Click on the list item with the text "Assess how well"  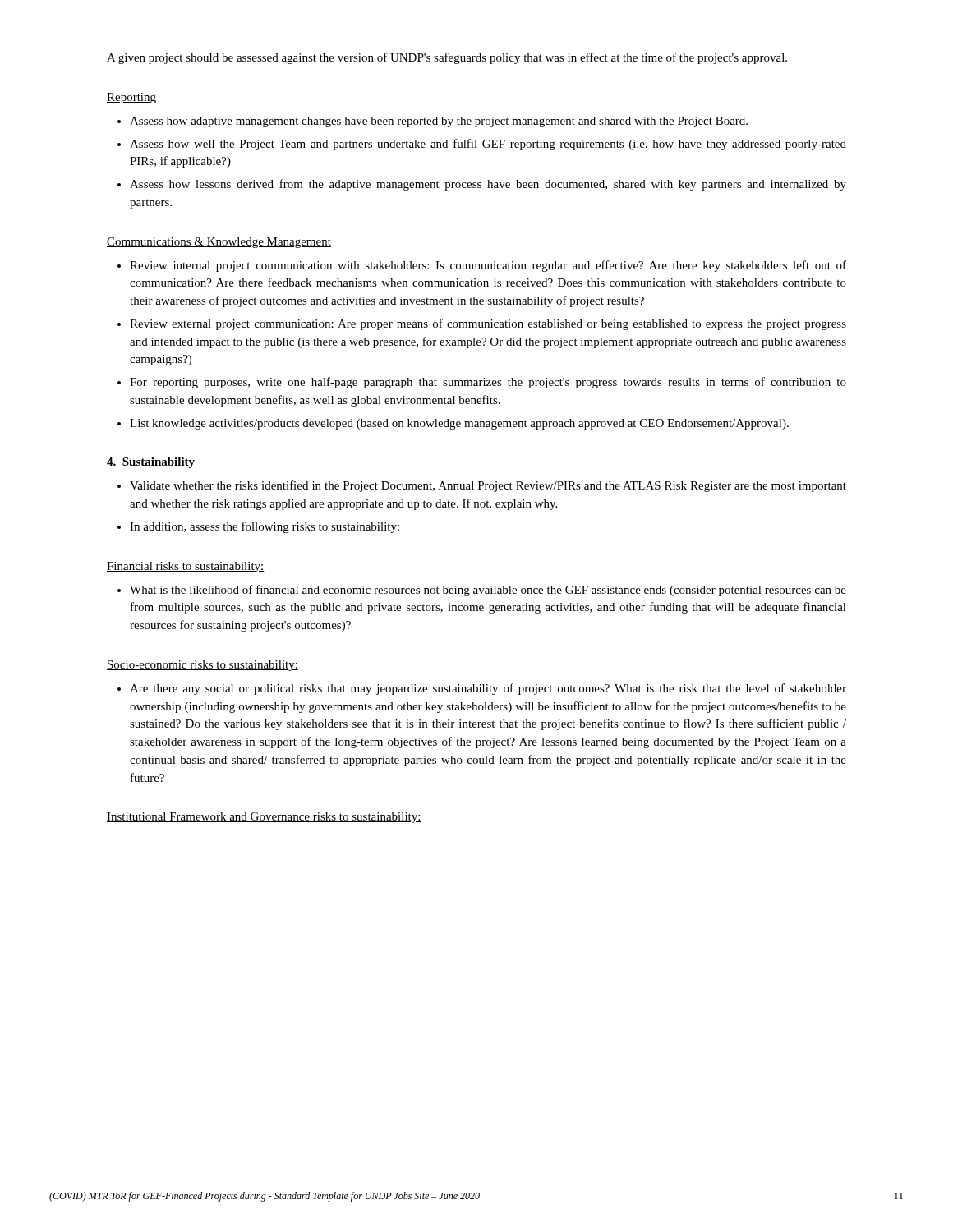point(488,152)
